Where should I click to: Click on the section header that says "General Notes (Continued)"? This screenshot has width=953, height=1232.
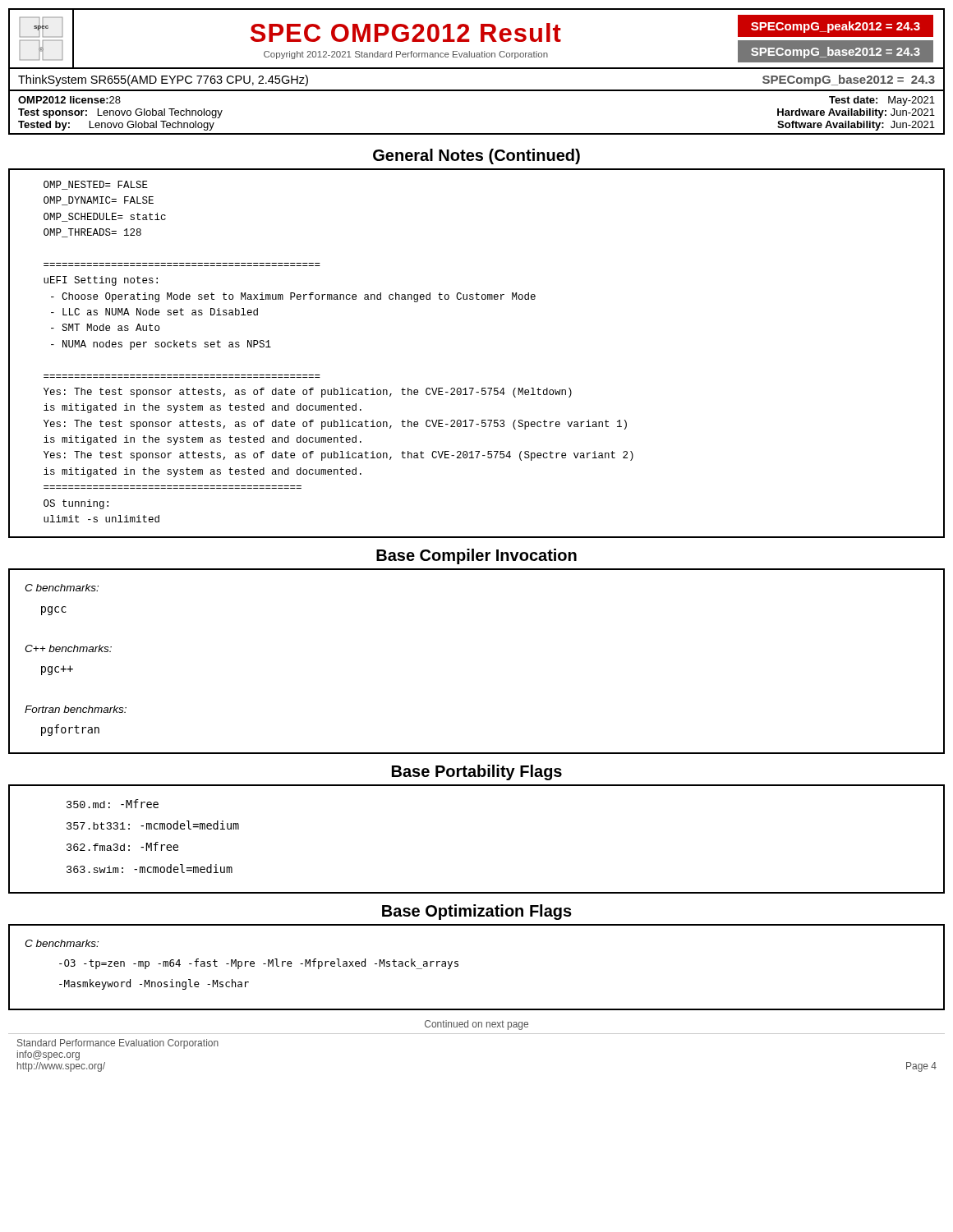[x=476, y=155]
